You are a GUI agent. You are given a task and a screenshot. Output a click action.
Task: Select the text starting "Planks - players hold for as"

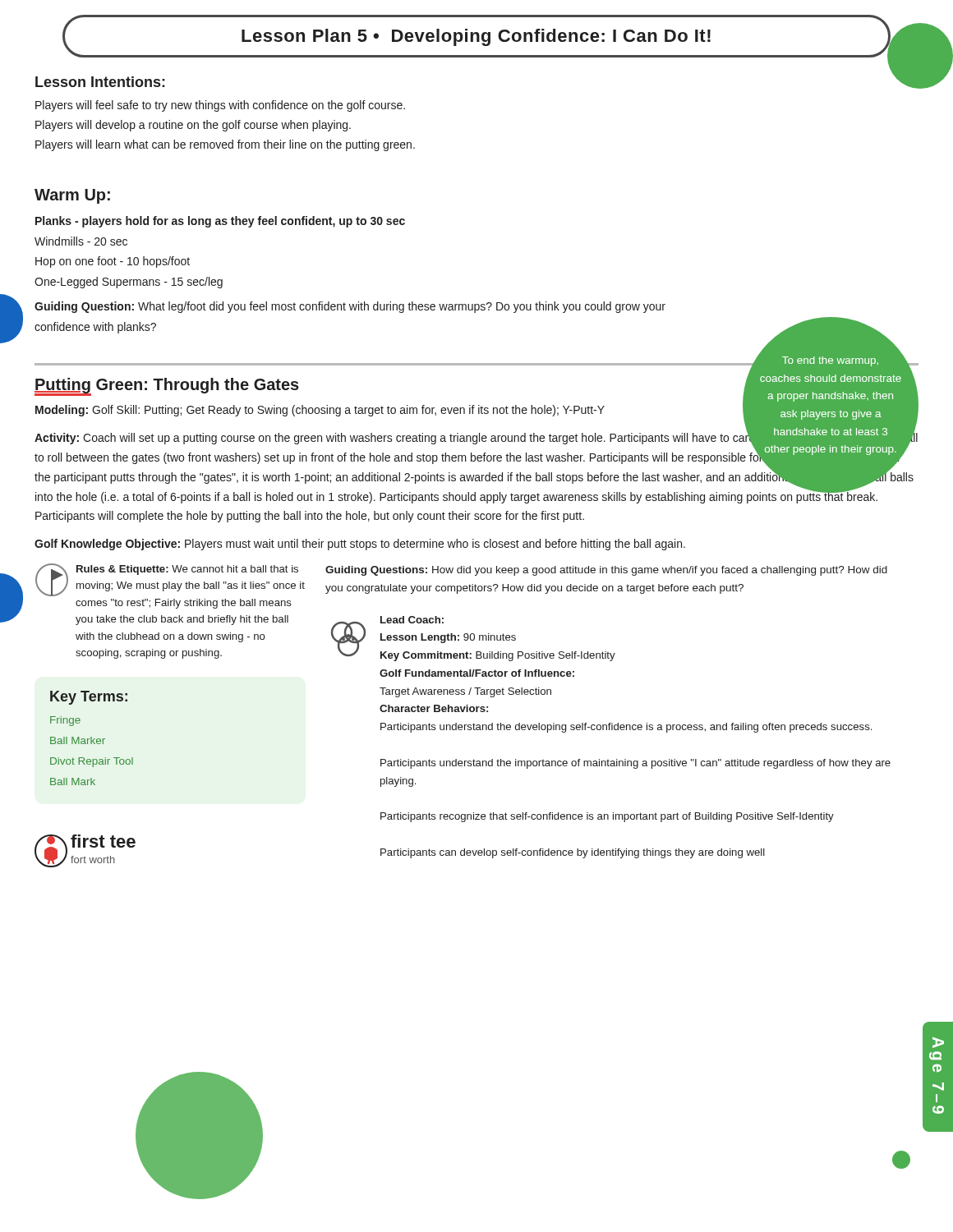(x=220, y=221)
